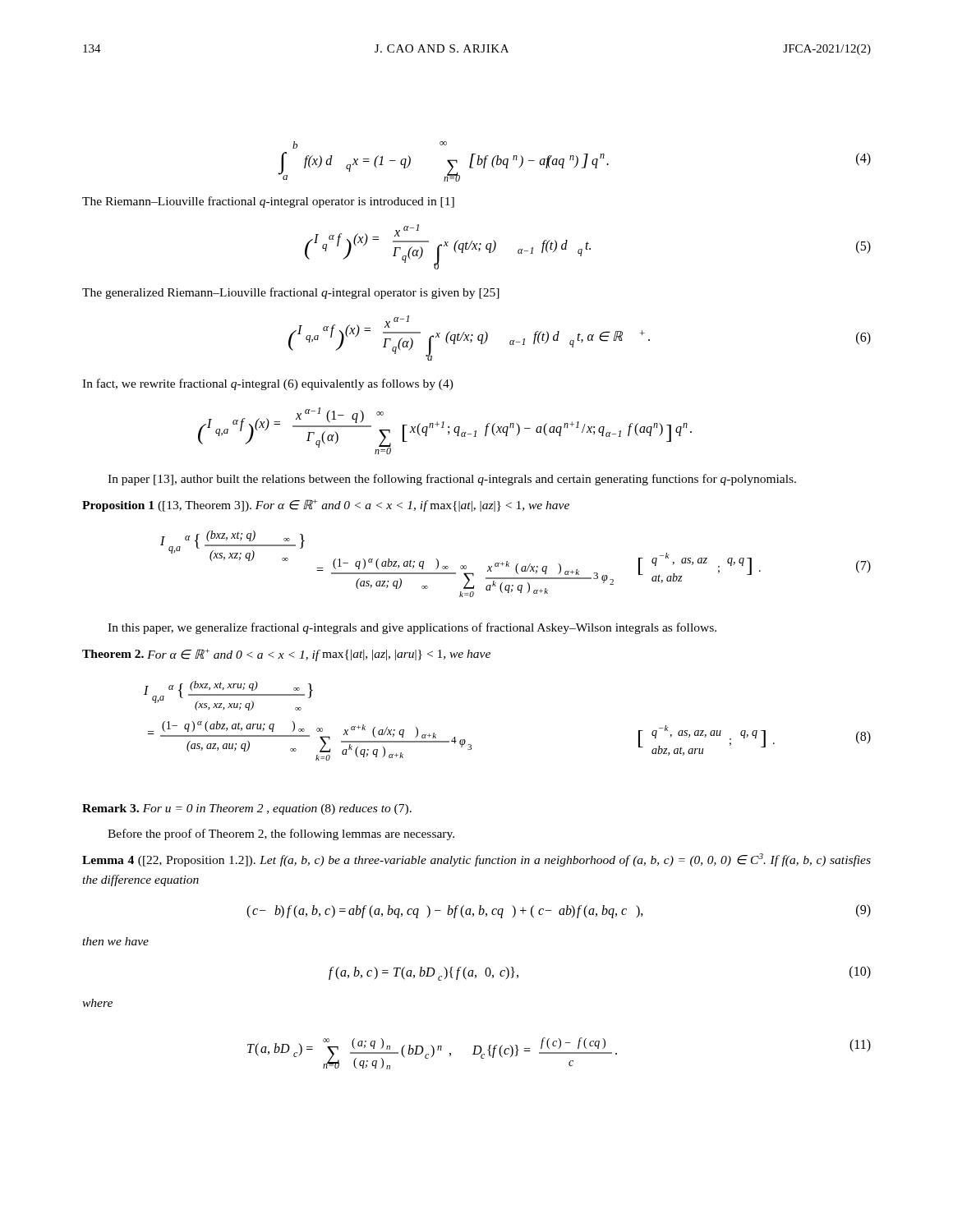Locate the block of text that opens with "Before the proof of Theorem 2, the following"
This screenshot has width=953, height=1232.
[281, 834]
